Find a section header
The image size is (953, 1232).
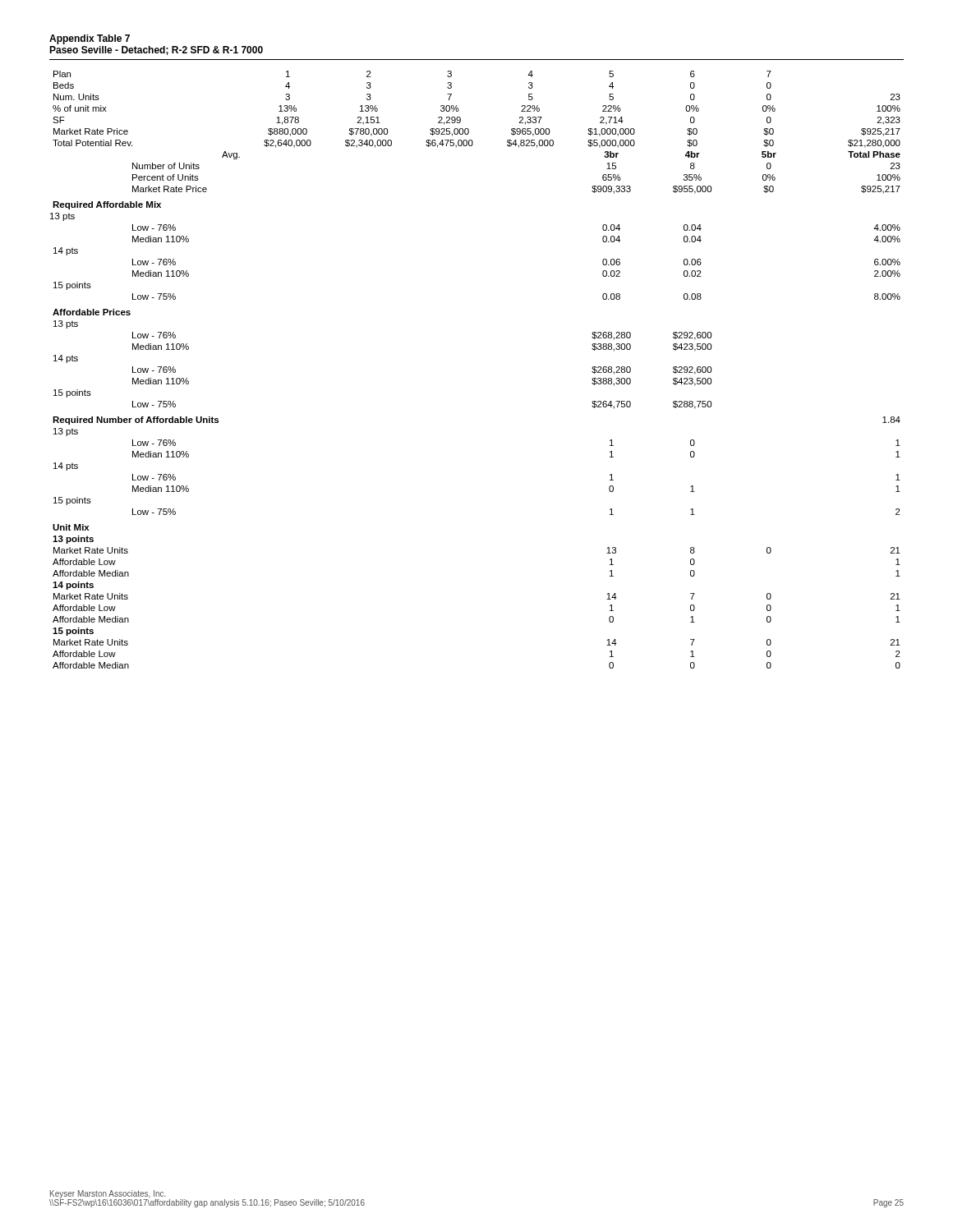tap(476, 44)
